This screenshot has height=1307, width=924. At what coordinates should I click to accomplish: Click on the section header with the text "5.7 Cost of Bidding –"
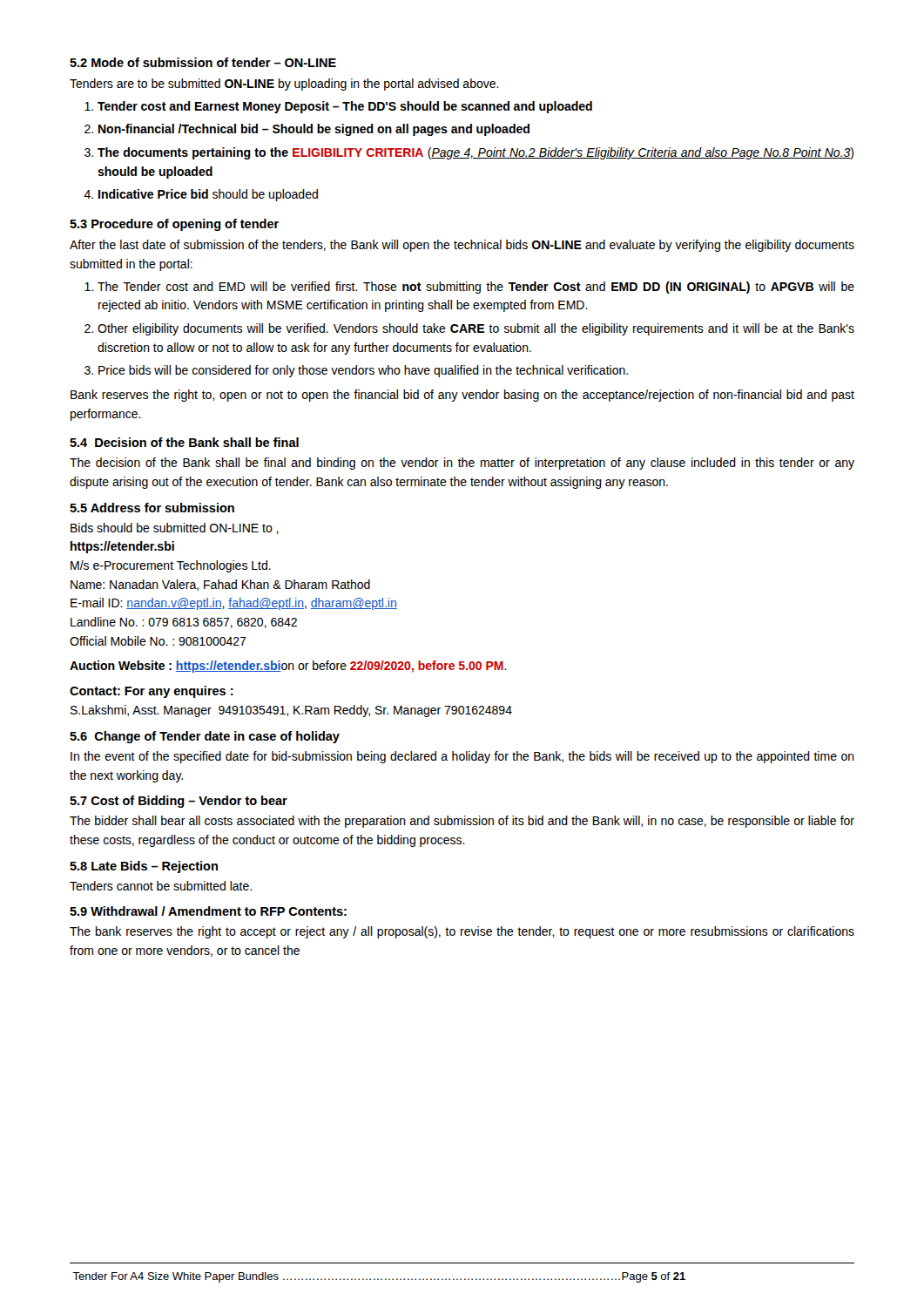click(x=178, y=801)
